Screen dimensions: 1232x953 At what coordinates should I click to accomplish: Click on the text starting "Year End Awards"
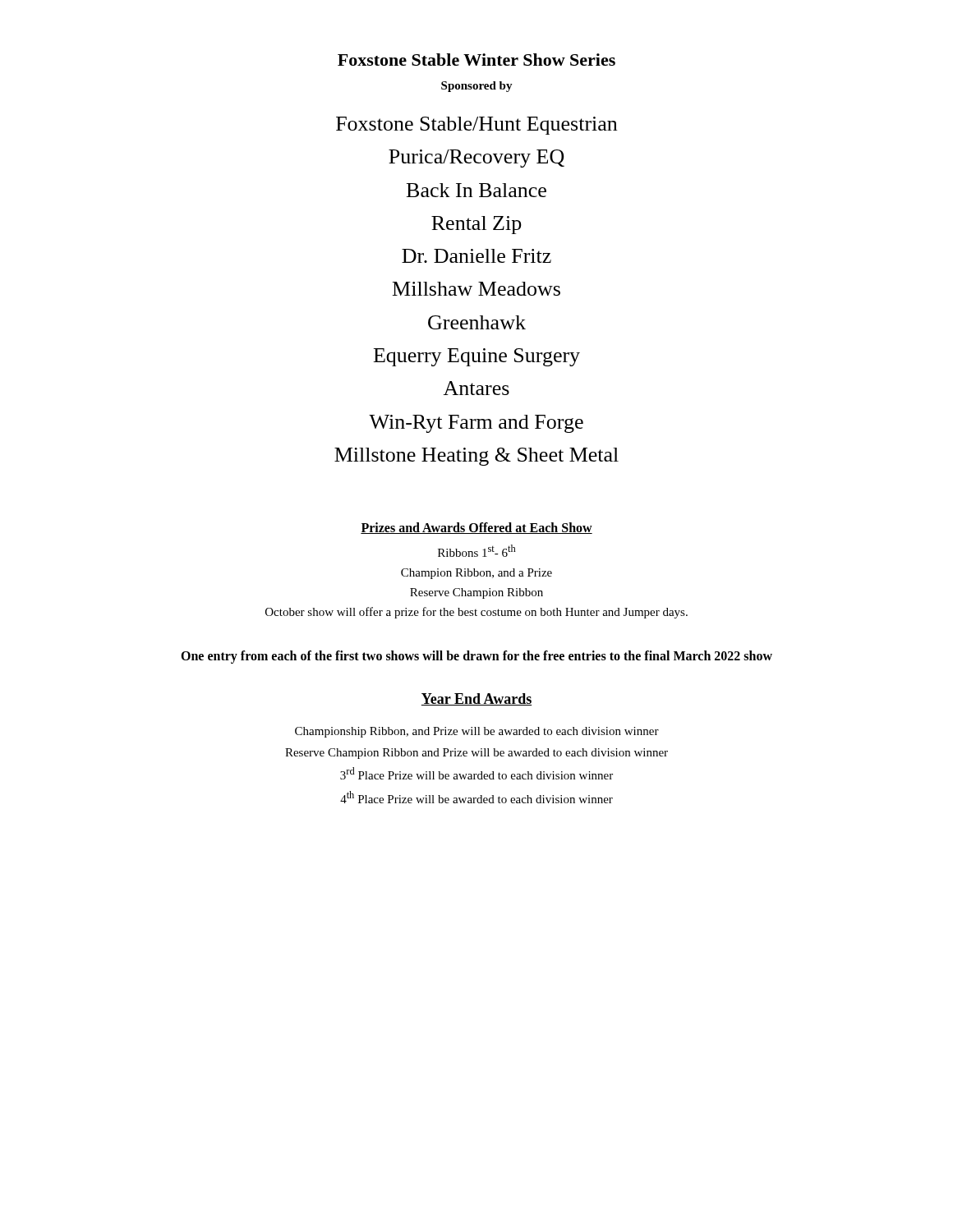pos(476,699)
